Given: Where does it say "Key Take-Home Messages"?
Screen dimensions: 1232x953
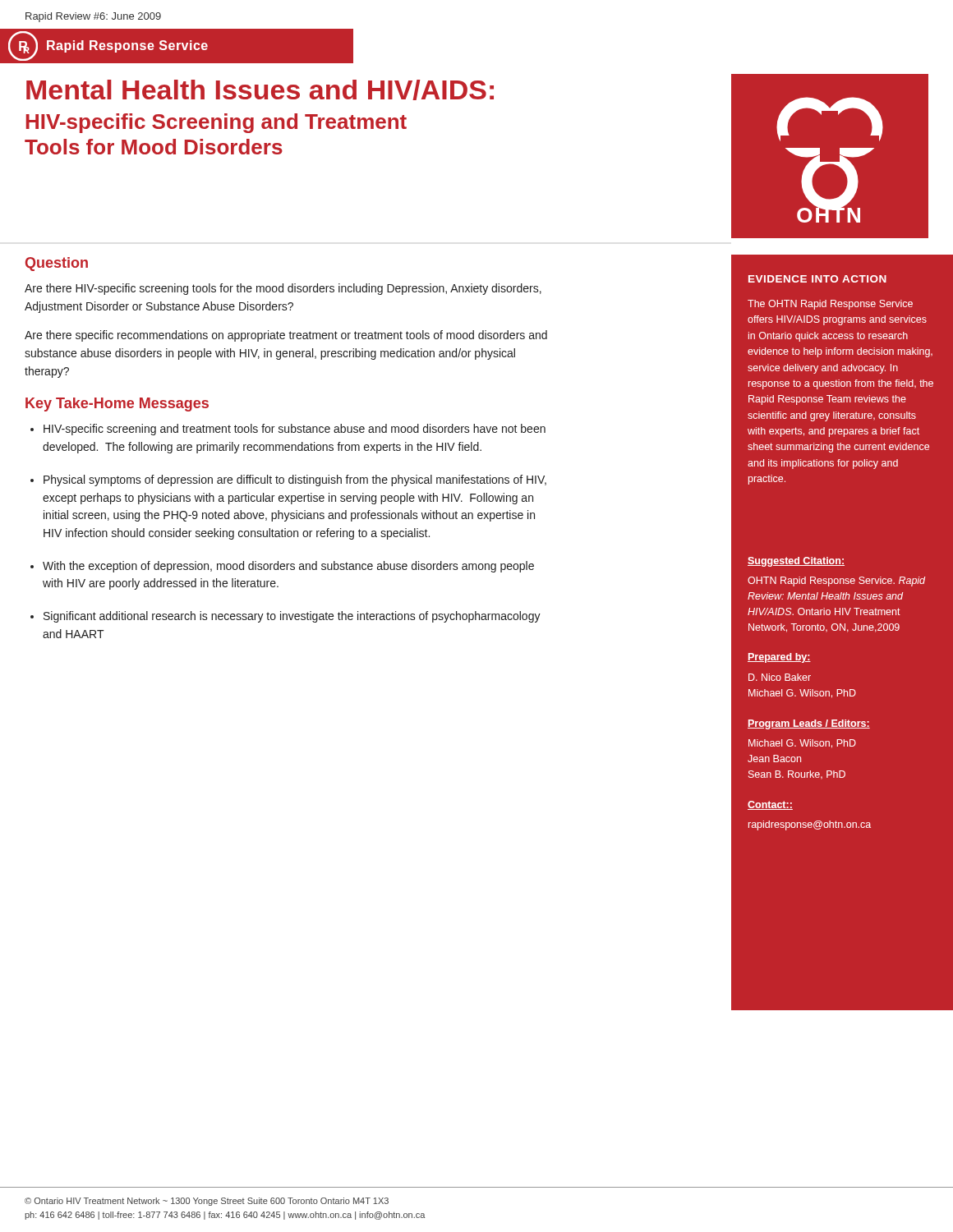Looking at the screenshot, I should (117, 404).
